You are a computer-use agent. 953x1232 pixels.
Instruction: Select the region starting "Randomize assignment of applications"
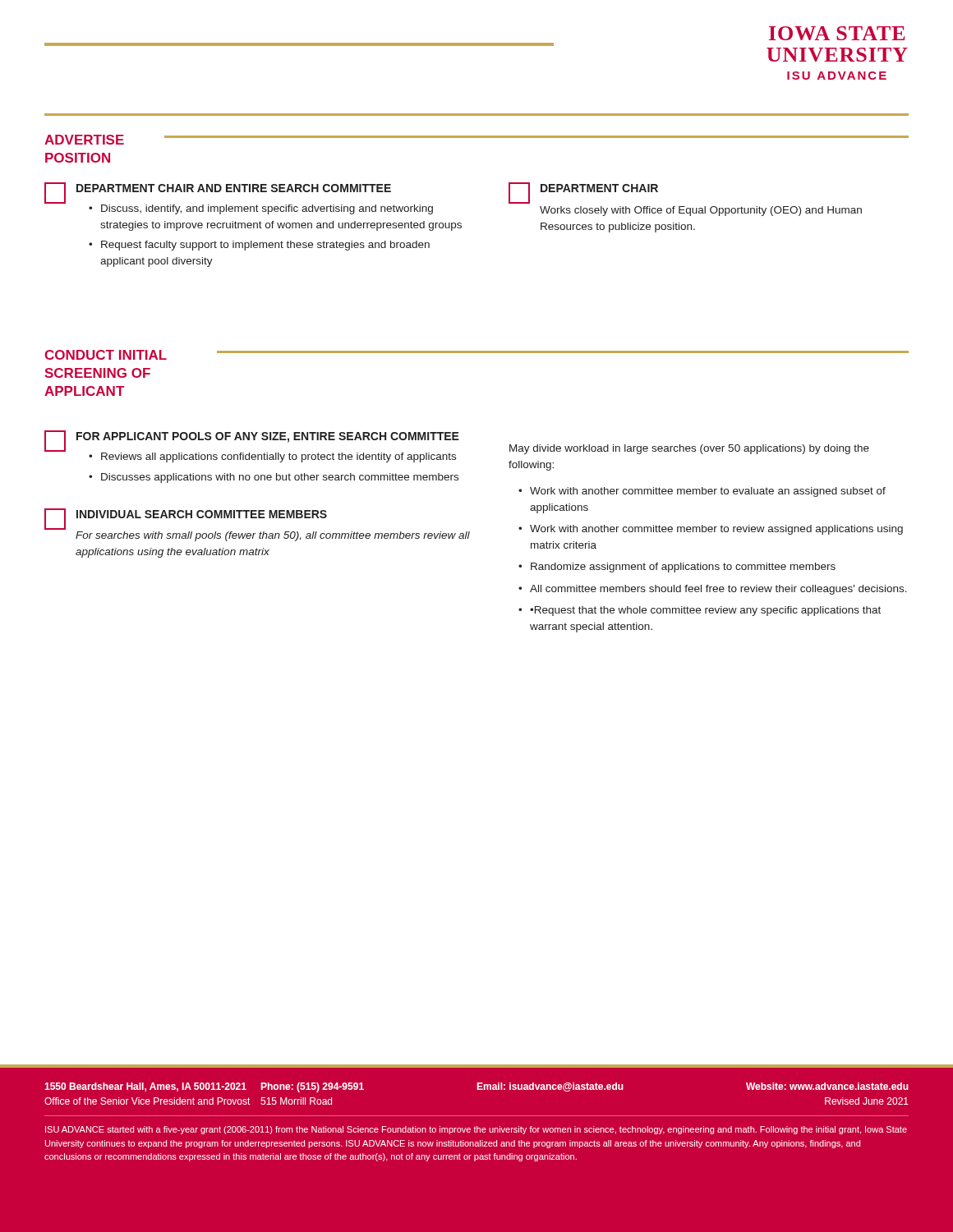pyautogui.click(x=683, y=566)
